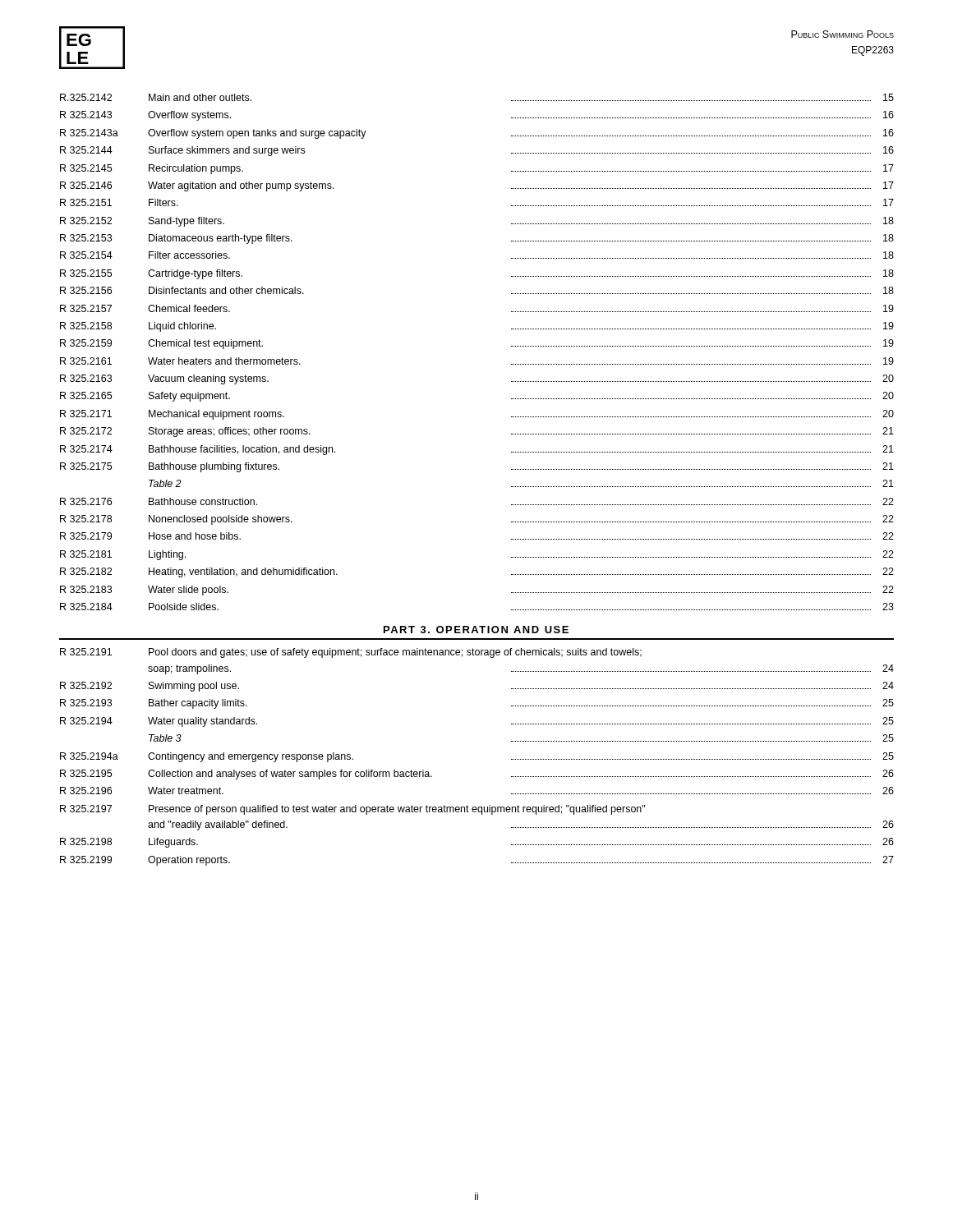Click on the text starting "R 325.2161 Water heaters and"
953x1232 pixels.
coord(84,361)
